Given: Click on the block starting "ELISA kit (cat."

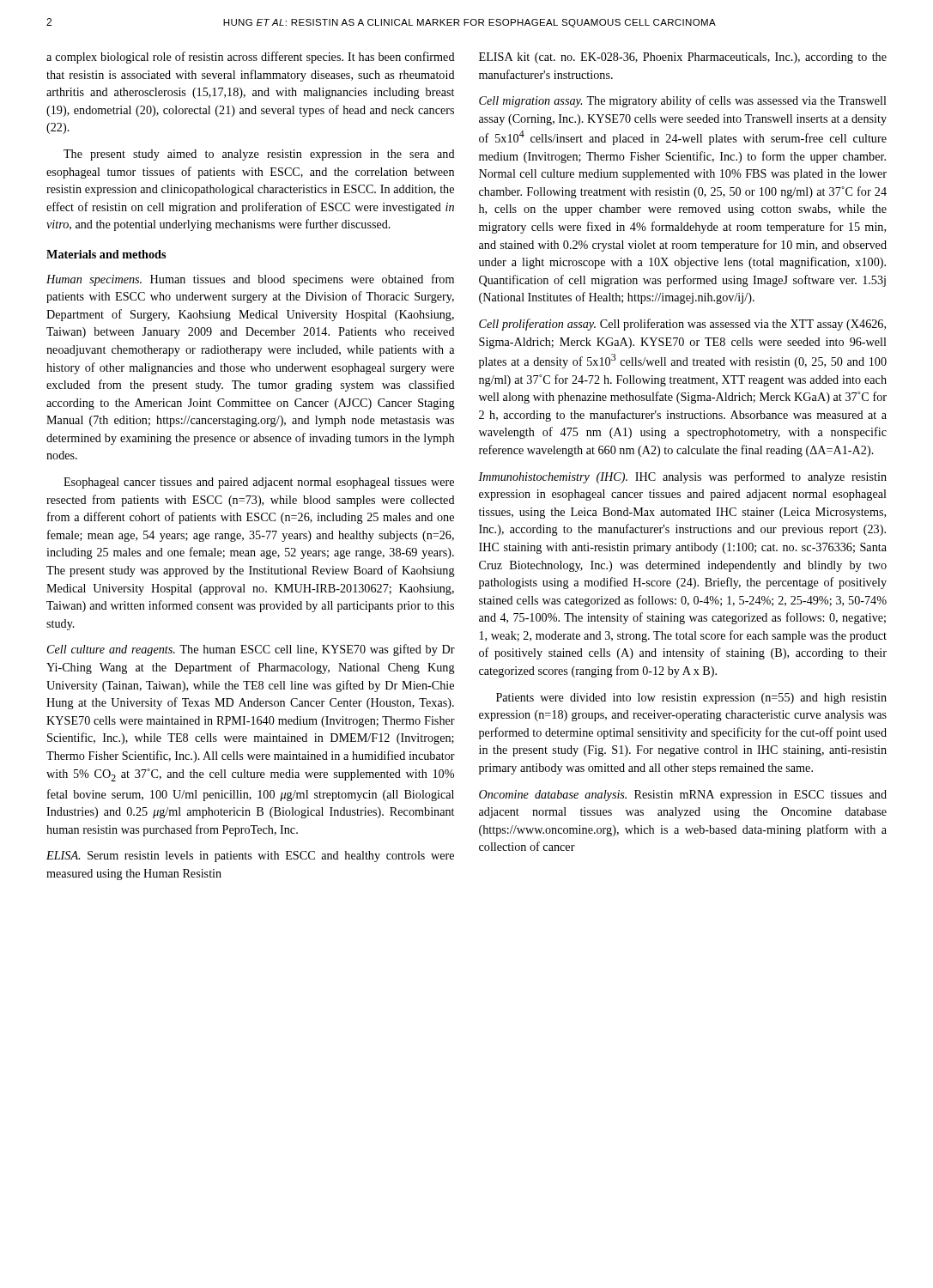Looking at the screenshot, I should pyautogui.click(x=683, y=452).
